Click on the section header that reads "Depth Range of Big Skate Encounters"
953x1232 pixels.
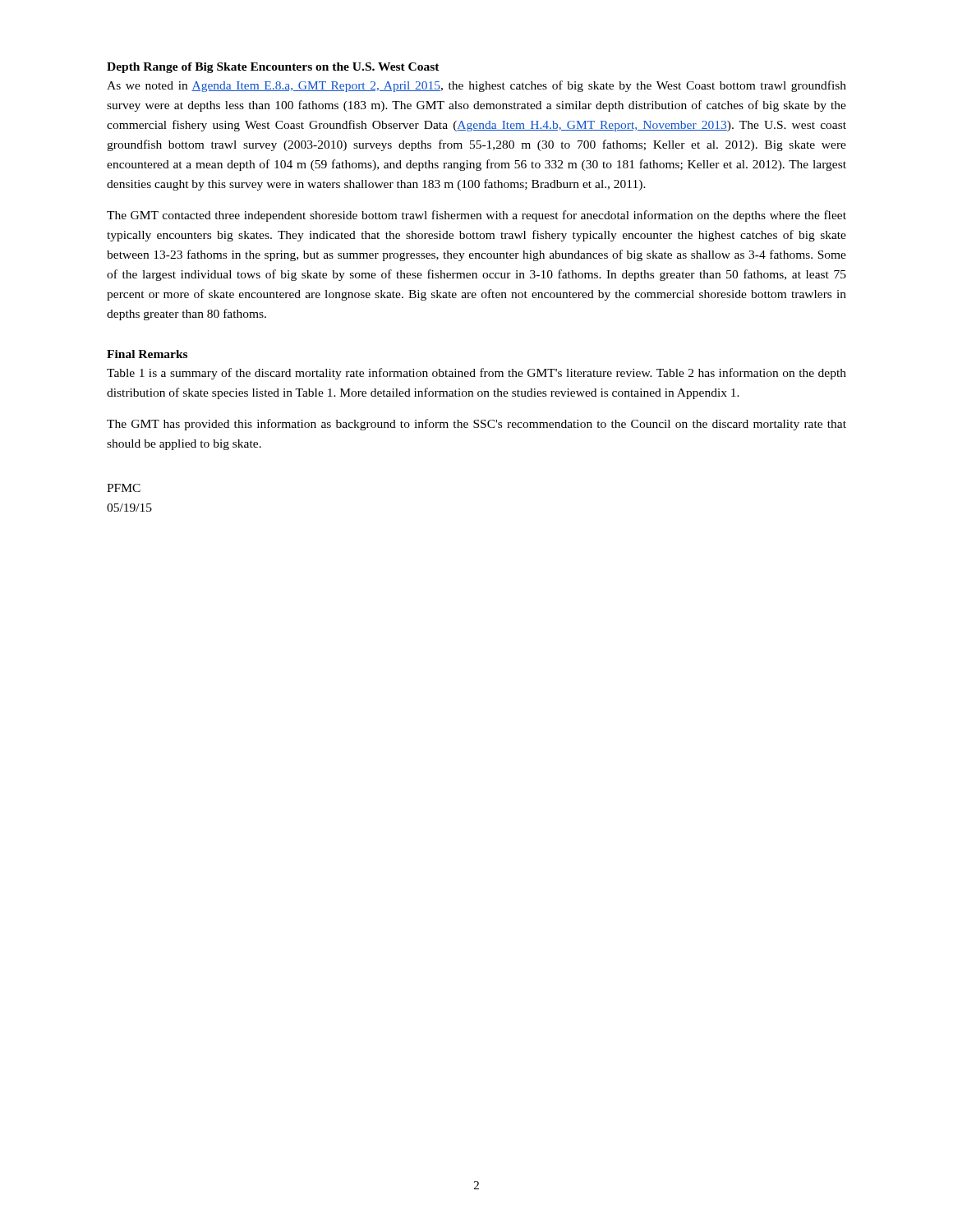[x=273, y=66]
